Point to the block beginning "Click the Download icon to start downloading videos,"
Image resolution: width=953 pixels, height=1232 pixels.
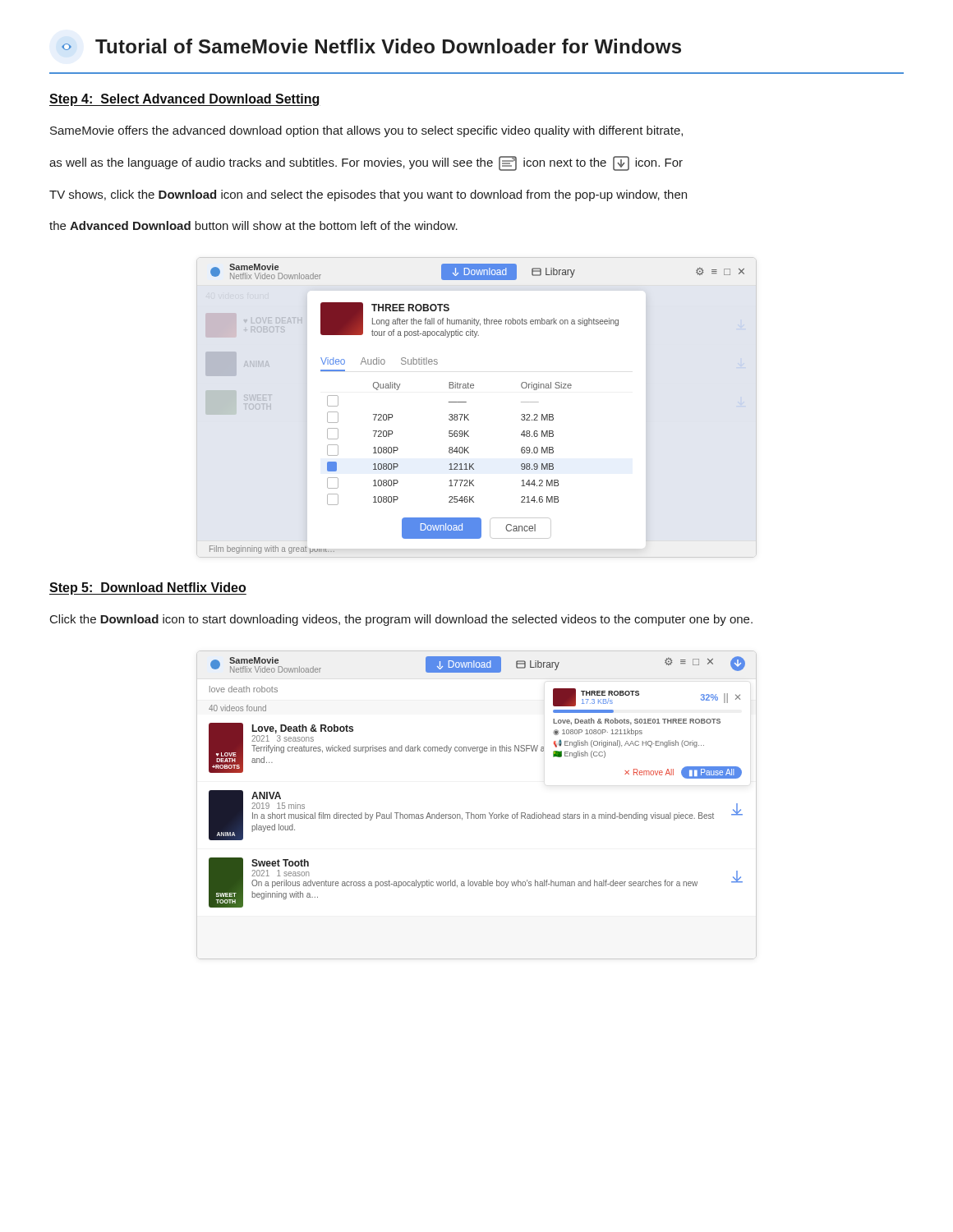(x=401, y=619)
